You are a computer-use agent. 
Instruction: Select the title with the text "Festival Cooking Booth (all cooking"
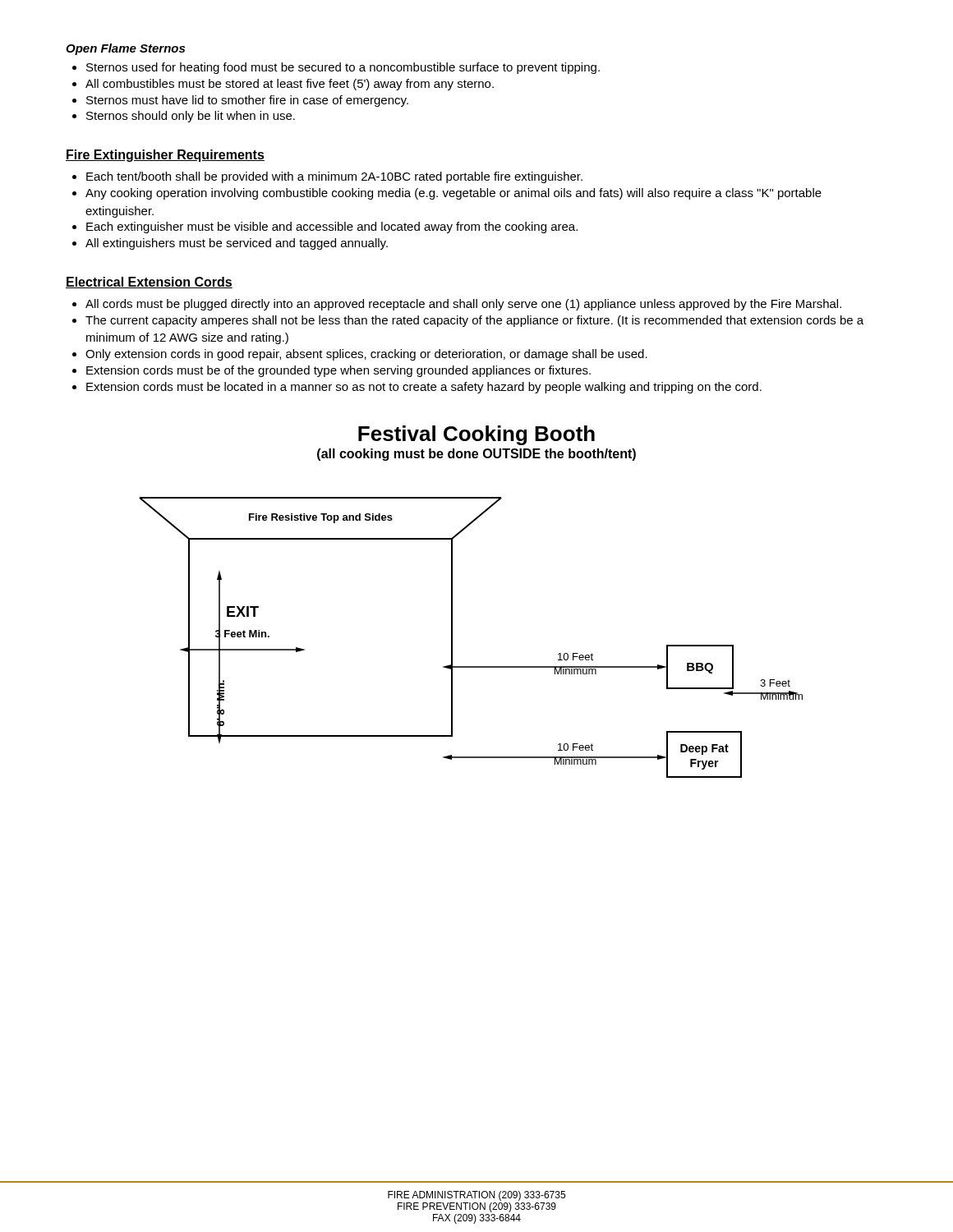coord(476,442)
